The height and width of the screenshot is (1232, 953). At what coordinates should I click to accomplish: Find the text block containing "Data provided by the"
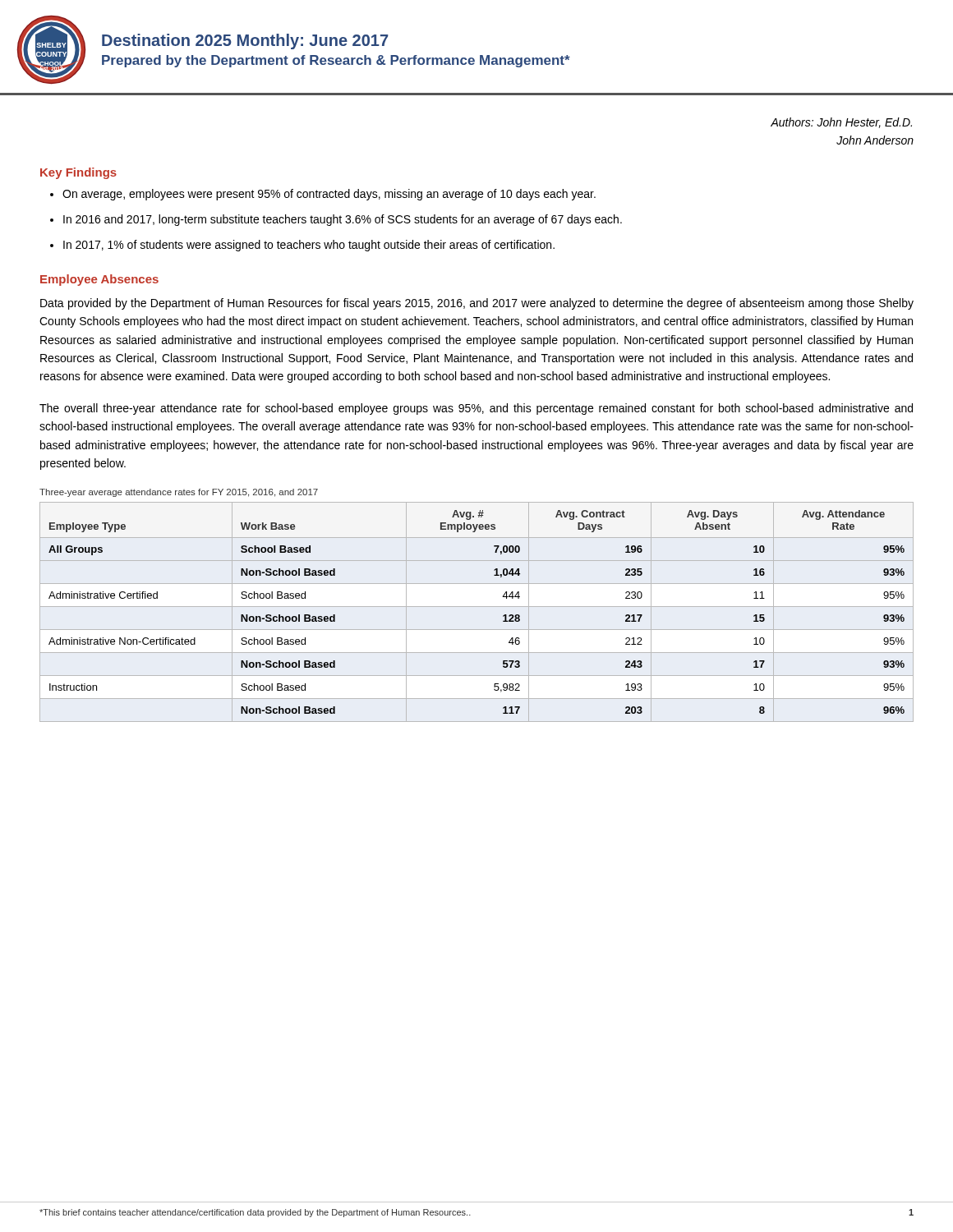pyautogui.click(x=476, y=340)
